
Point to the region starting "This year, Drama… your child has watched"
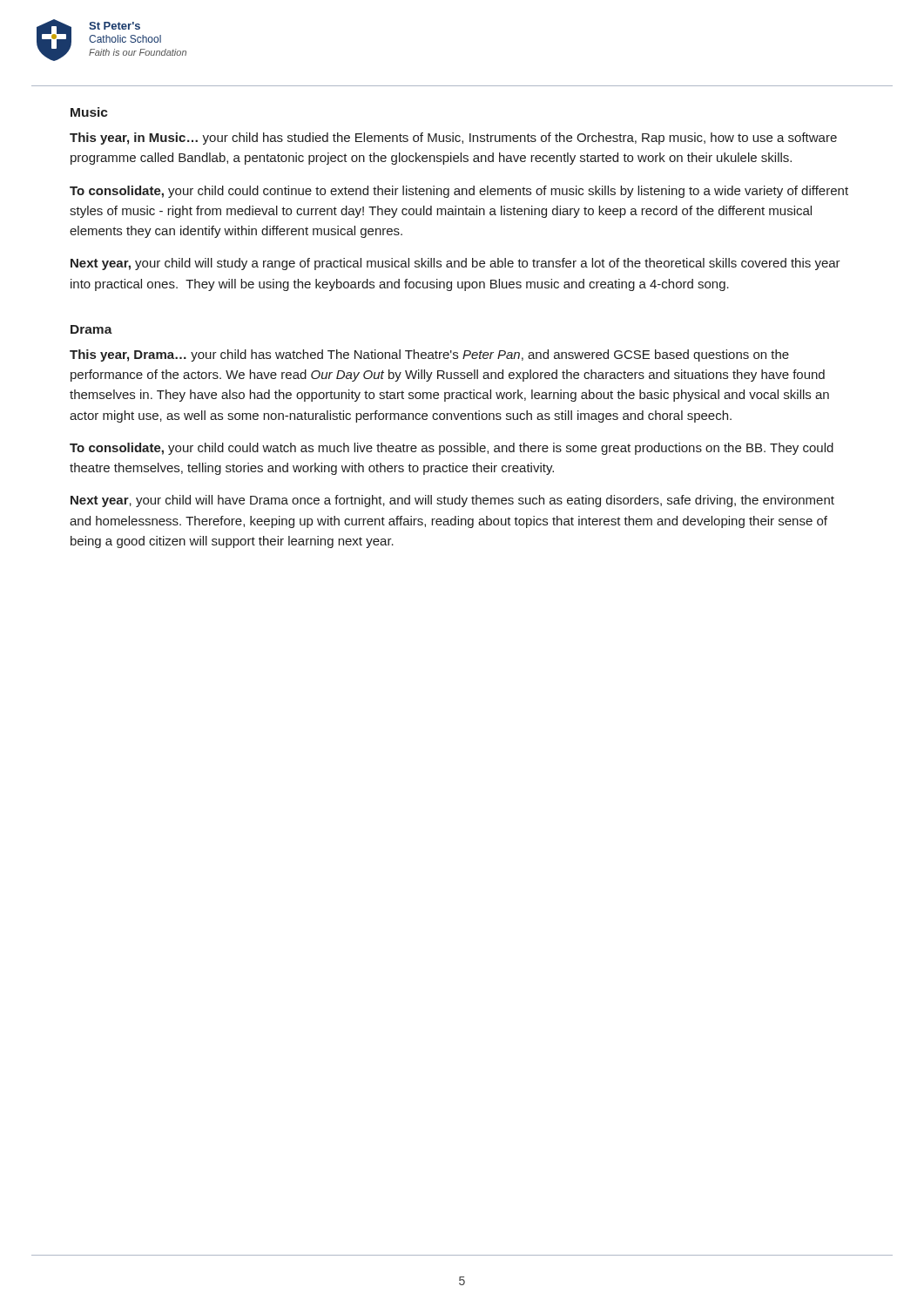pyautogui.click(x=450, y=384)
